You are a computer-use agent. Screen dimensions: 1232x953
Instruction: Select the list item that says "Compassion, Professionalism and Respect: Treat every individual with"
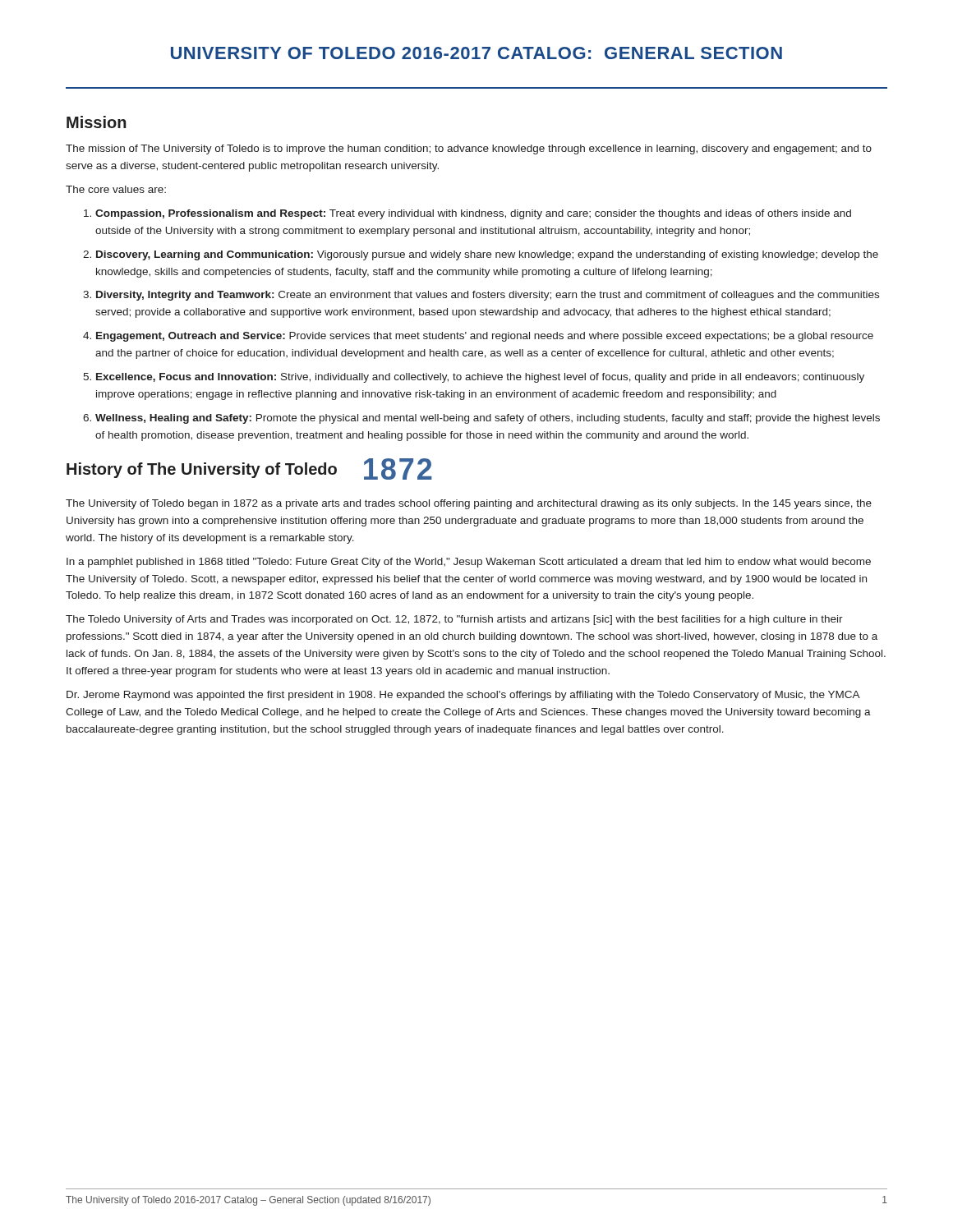tap(473, 222)
